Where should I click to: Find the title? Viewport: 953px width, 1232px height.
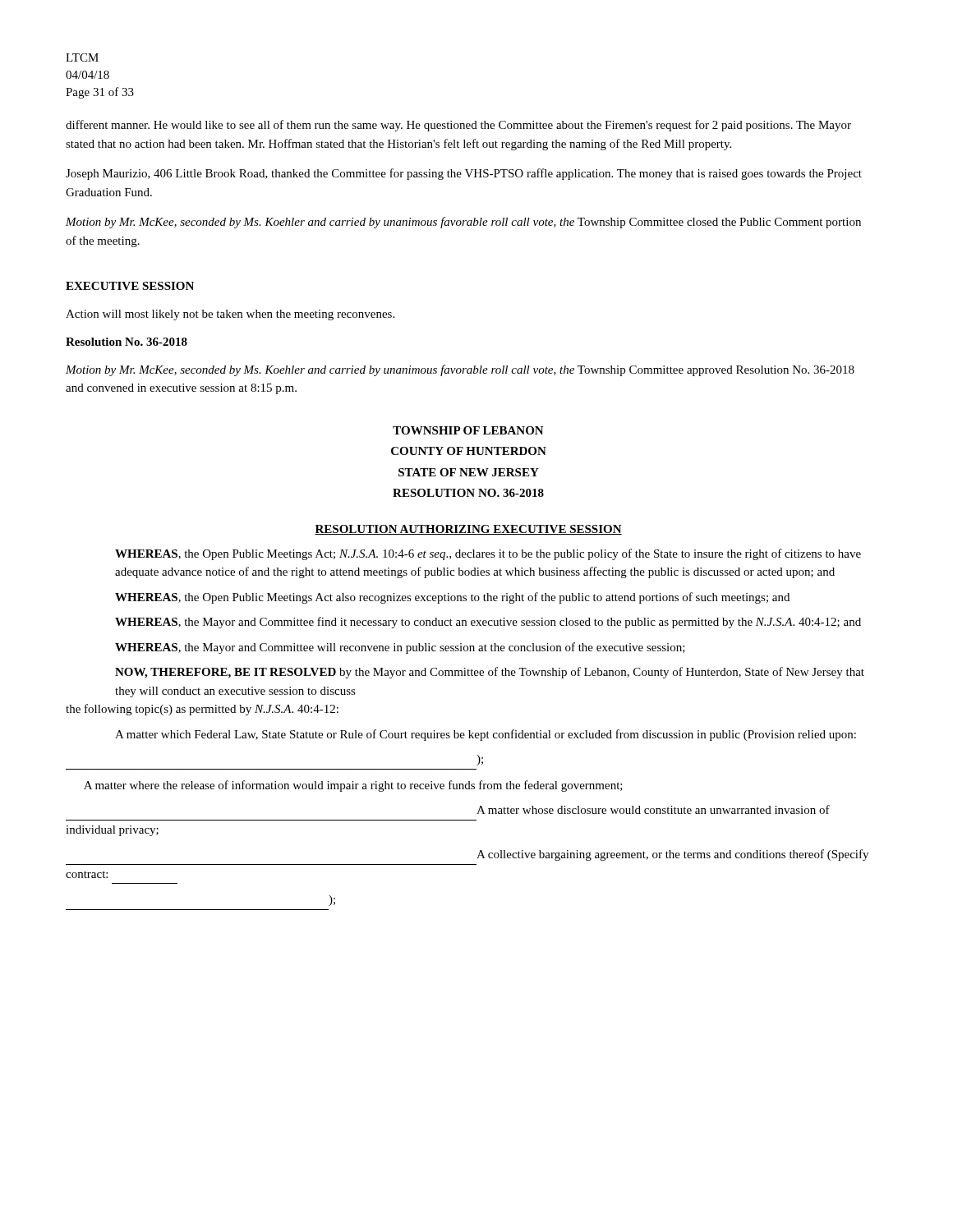tap(468, 461)
